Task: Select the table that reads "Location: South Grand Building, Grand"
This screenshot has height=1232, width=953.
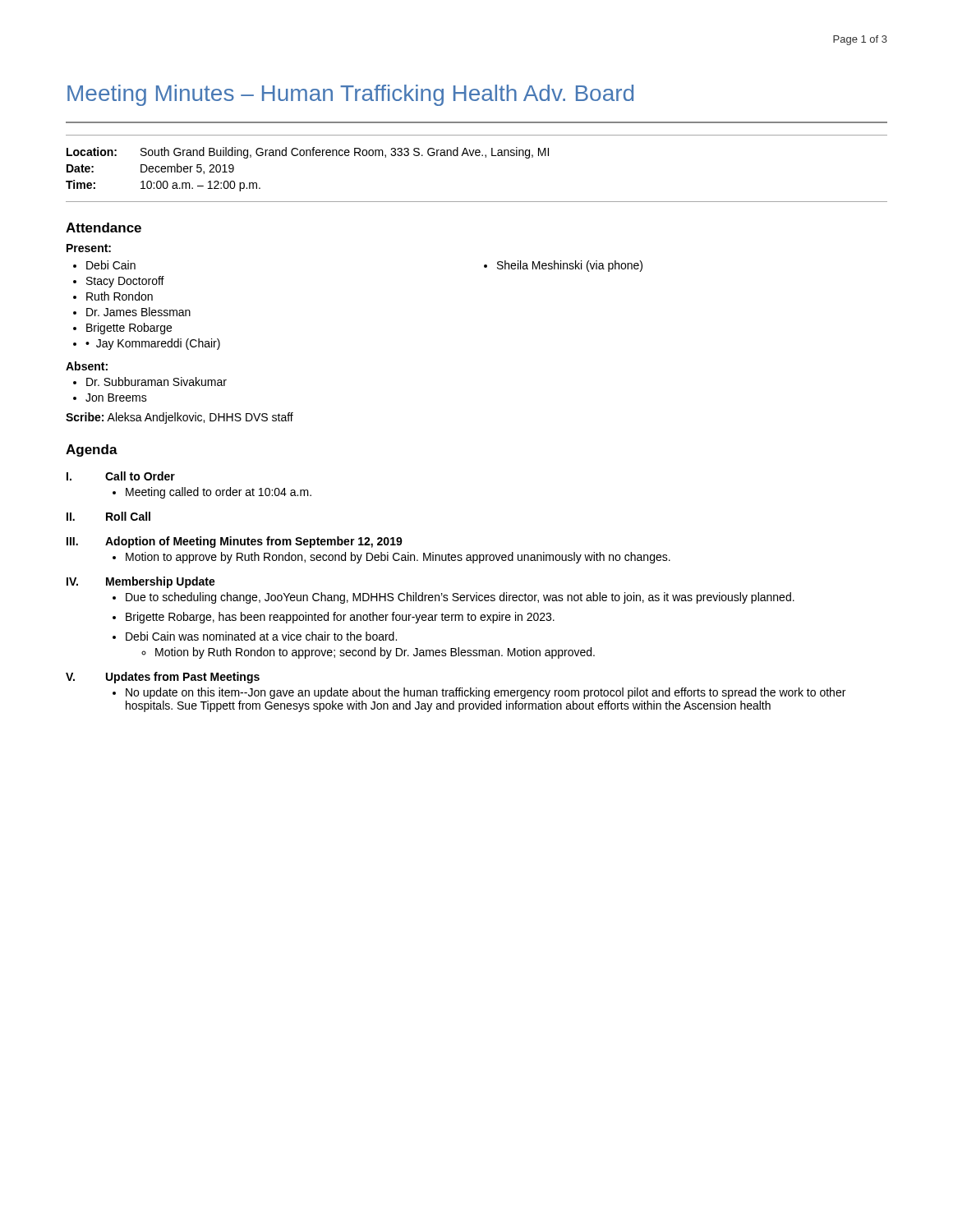Action: tap(476, 168)
